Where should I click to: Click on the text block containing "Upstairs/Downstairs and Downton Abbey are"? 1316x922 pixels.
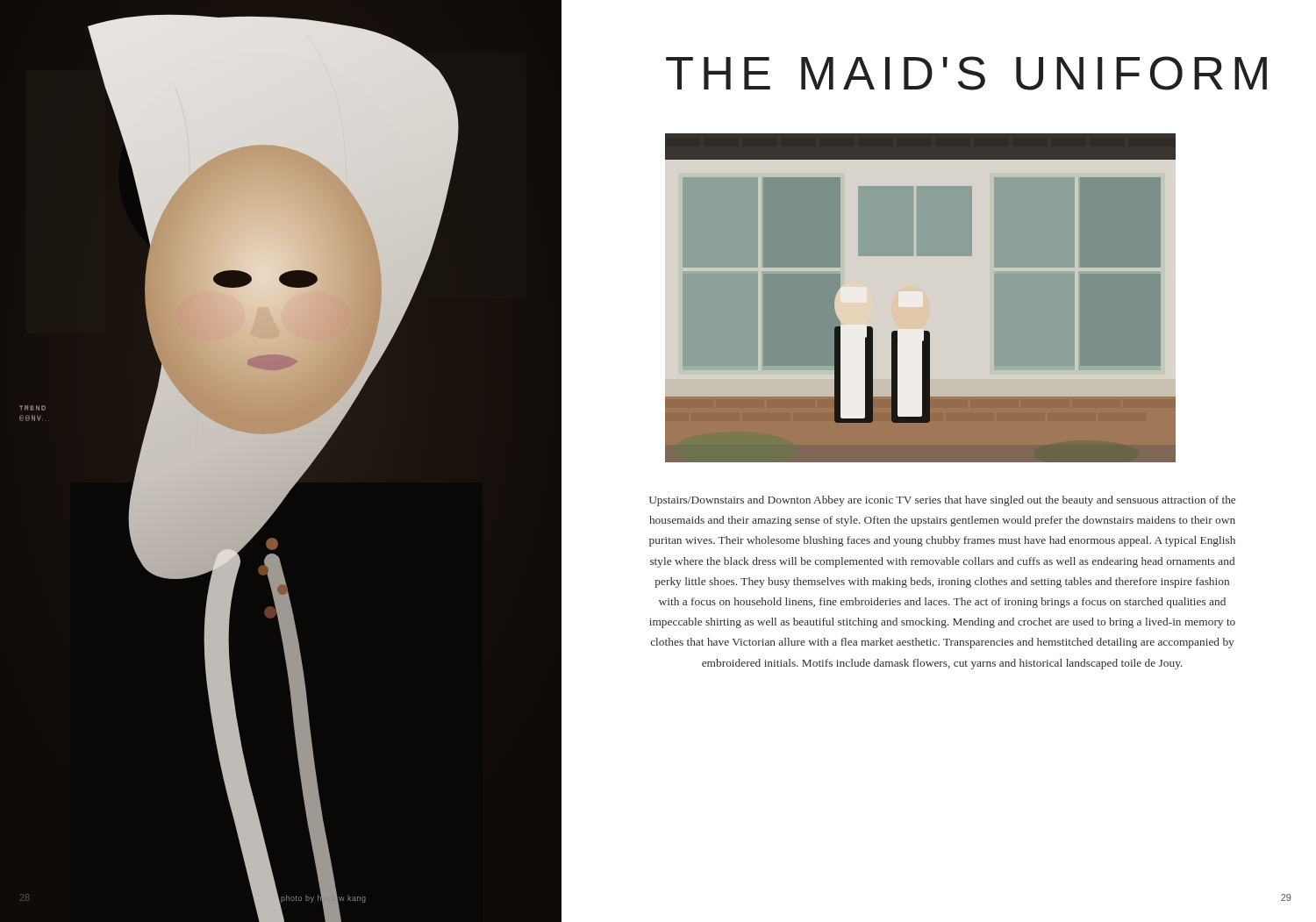pos(942,581)
